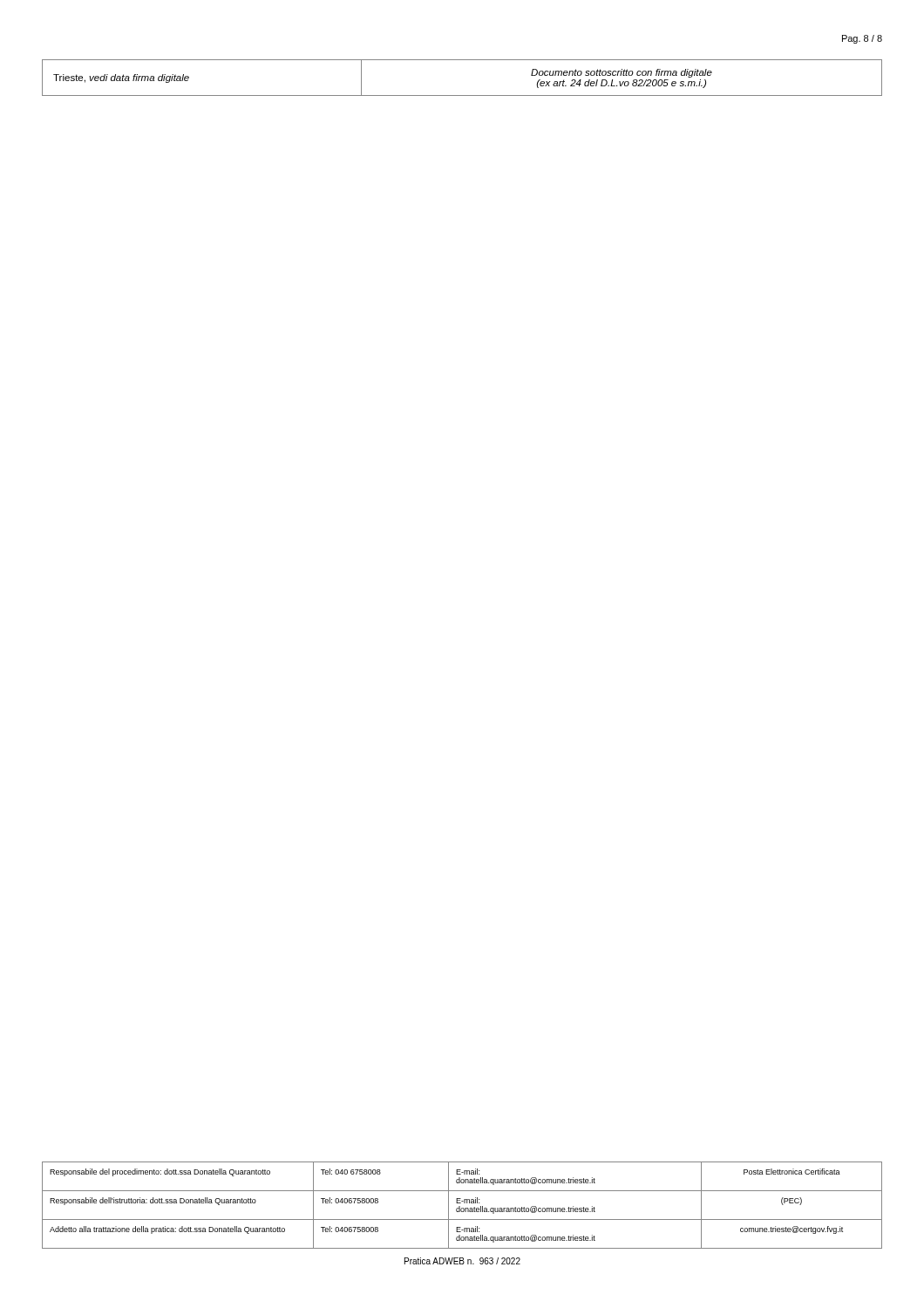This screenshot has width=924, height=1308.
Task: Locate the table with the text "Trieste, vedi data"
Action: pyautogui.click(x=462, y=78)
